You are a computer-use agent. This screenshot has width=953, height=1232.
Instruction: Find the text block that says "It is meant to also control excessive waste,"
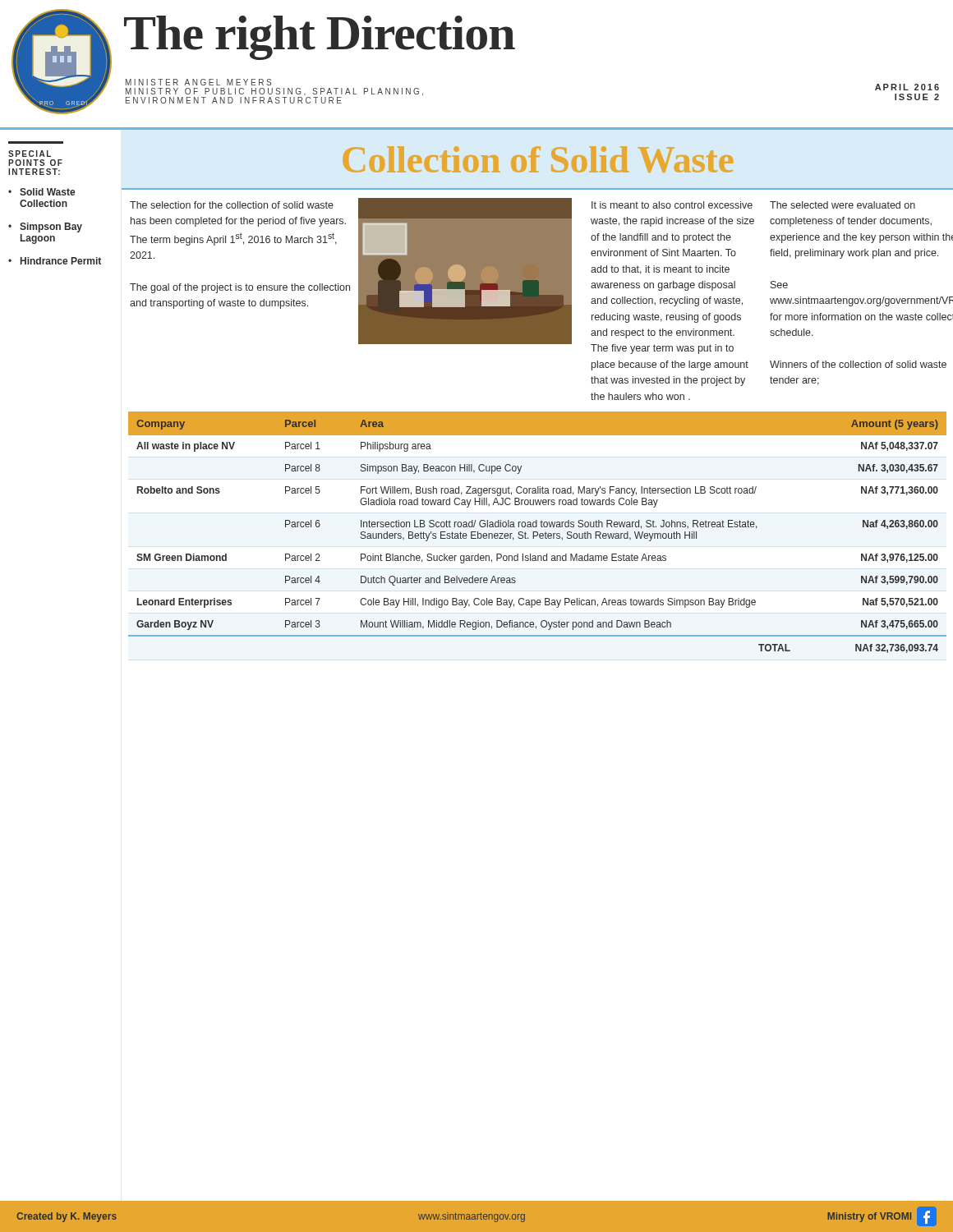click(x=673, y=301)
